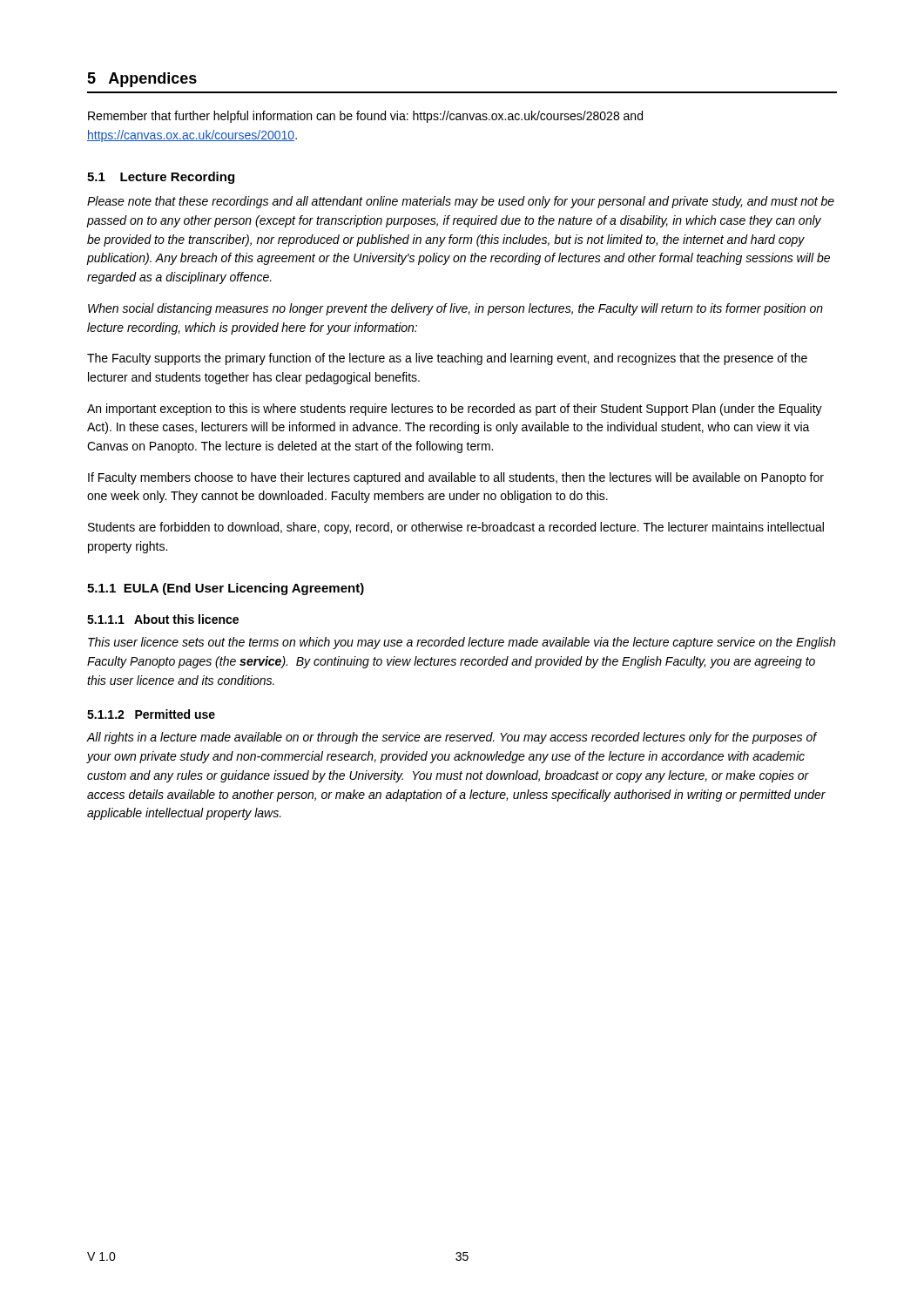Click on the text block that says "Remember that further"

(462, 126)
